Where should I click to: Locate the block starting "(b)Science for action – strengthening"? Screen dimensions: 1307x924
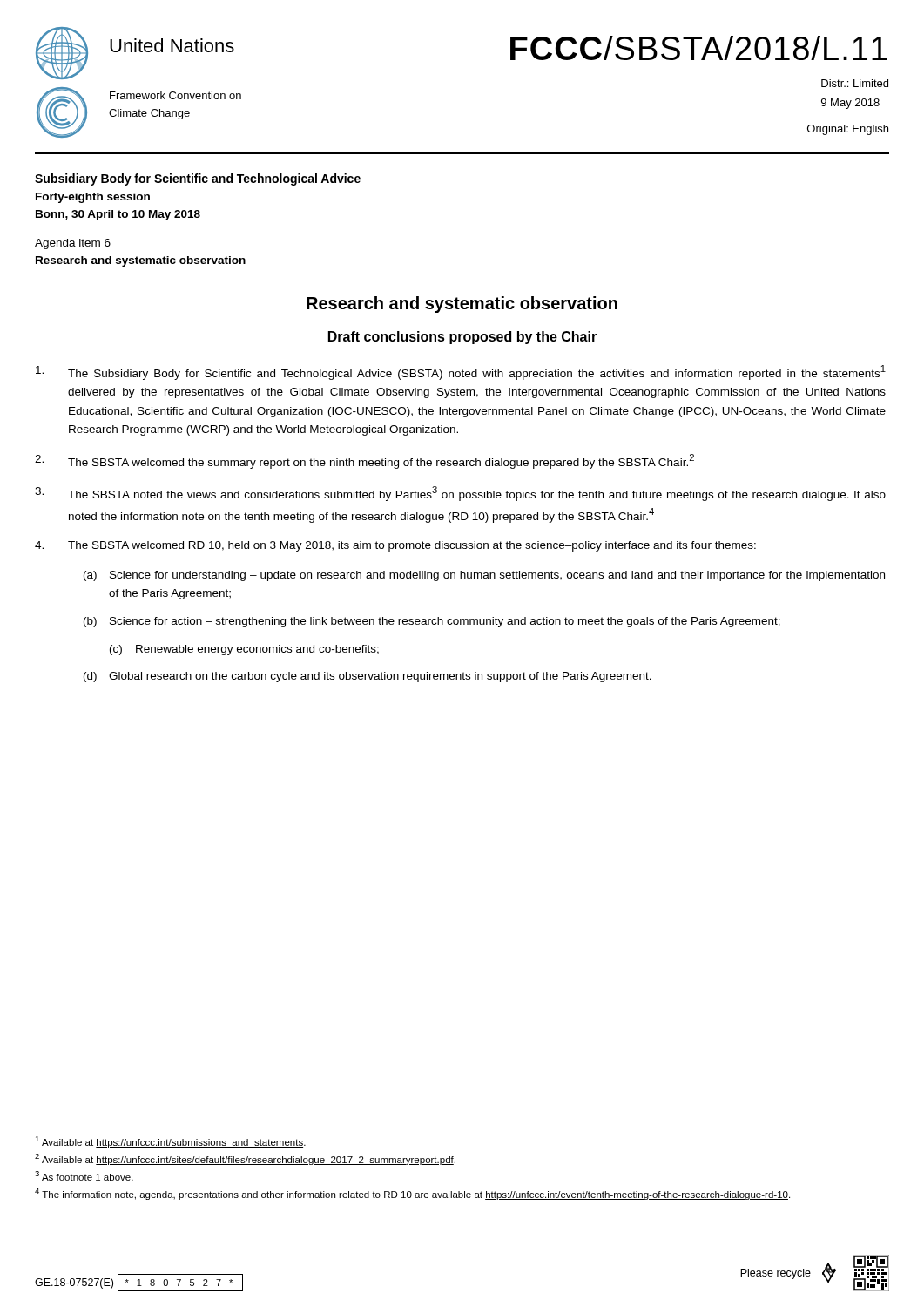[484, 621]
